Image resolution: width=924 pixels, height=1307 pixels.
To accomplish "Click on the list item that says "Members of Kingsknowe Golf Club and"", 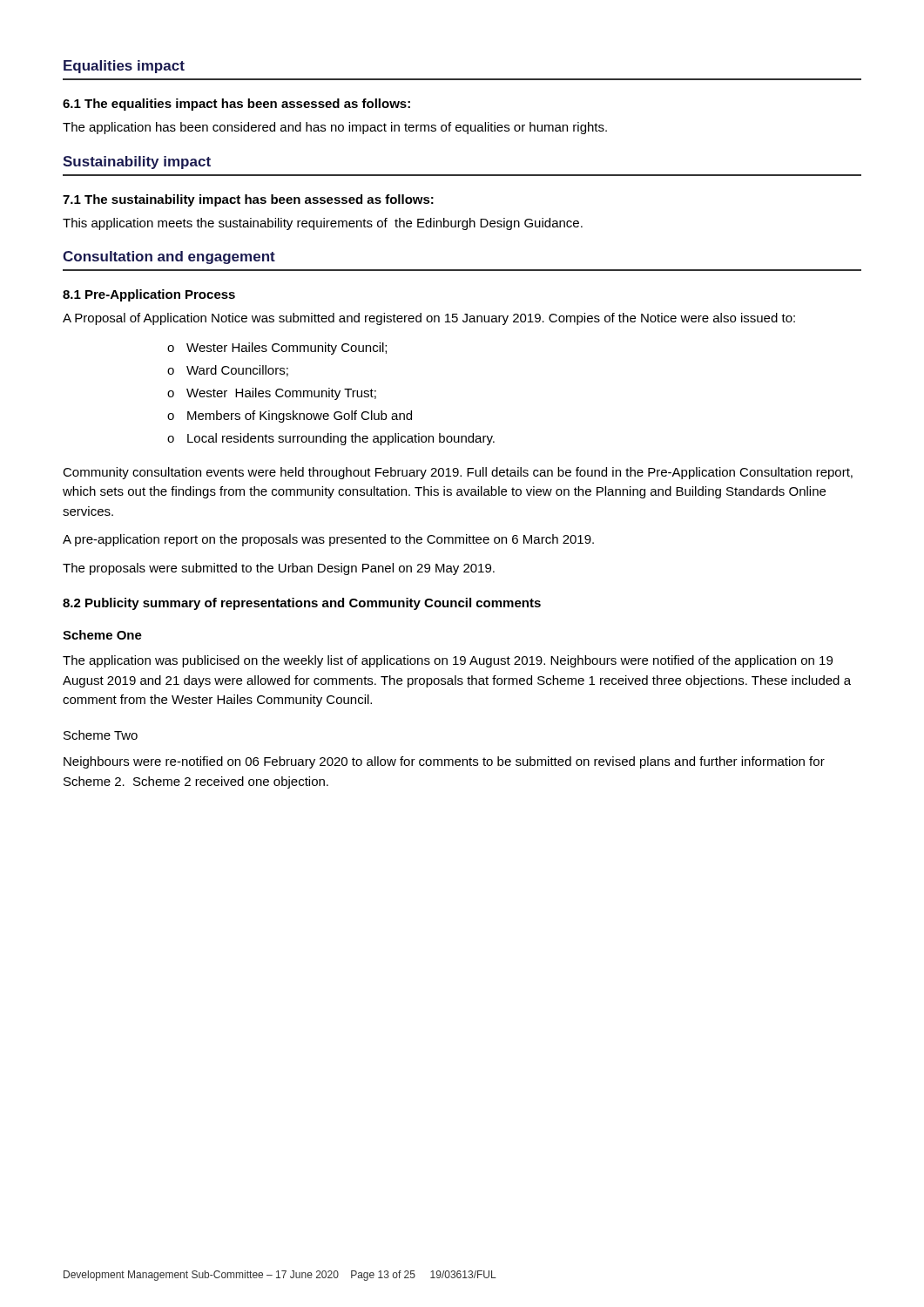I will click(300, 415).
